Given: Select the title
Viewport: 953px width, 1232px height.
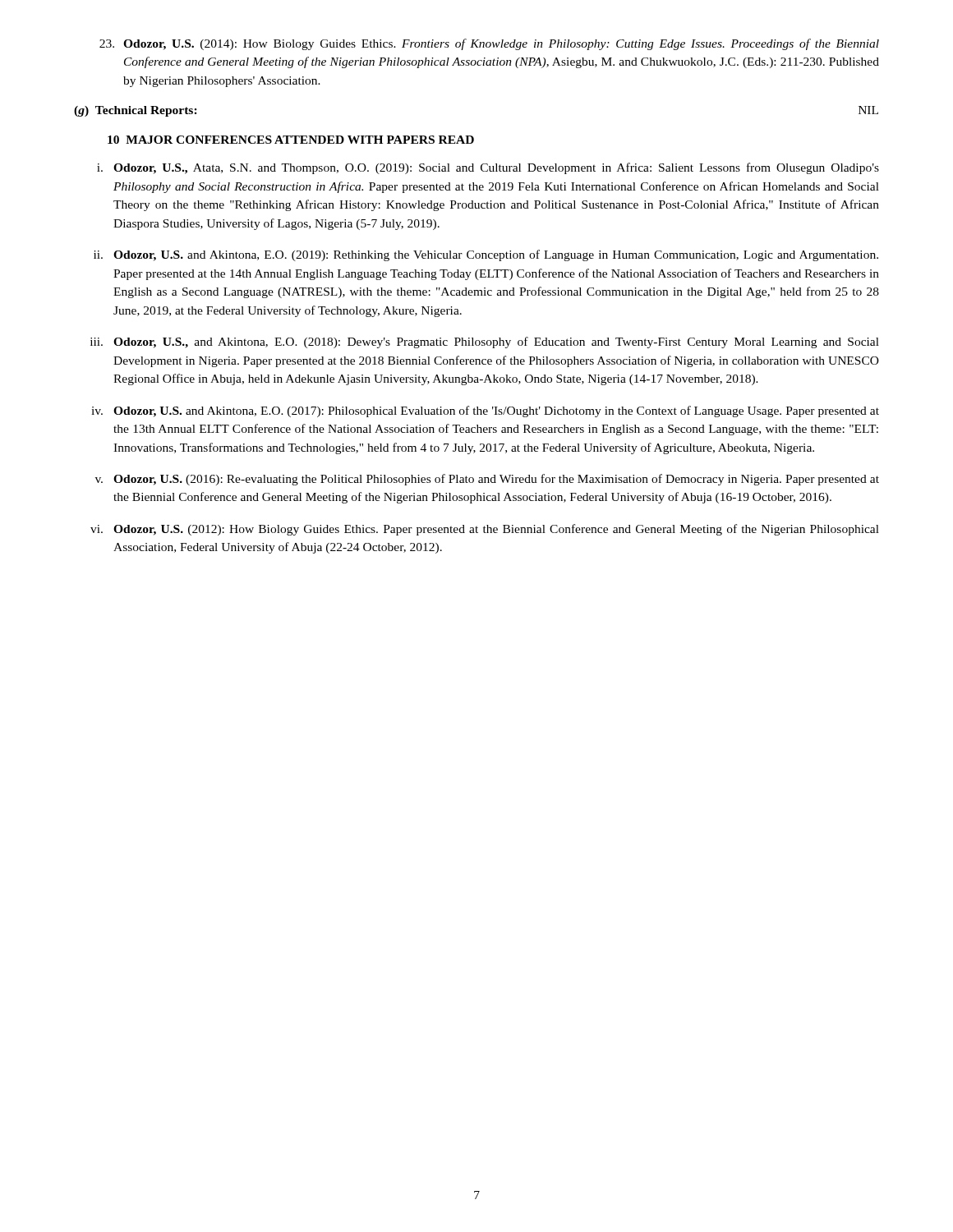Looking at the screenshot, I should click(291, 140).
